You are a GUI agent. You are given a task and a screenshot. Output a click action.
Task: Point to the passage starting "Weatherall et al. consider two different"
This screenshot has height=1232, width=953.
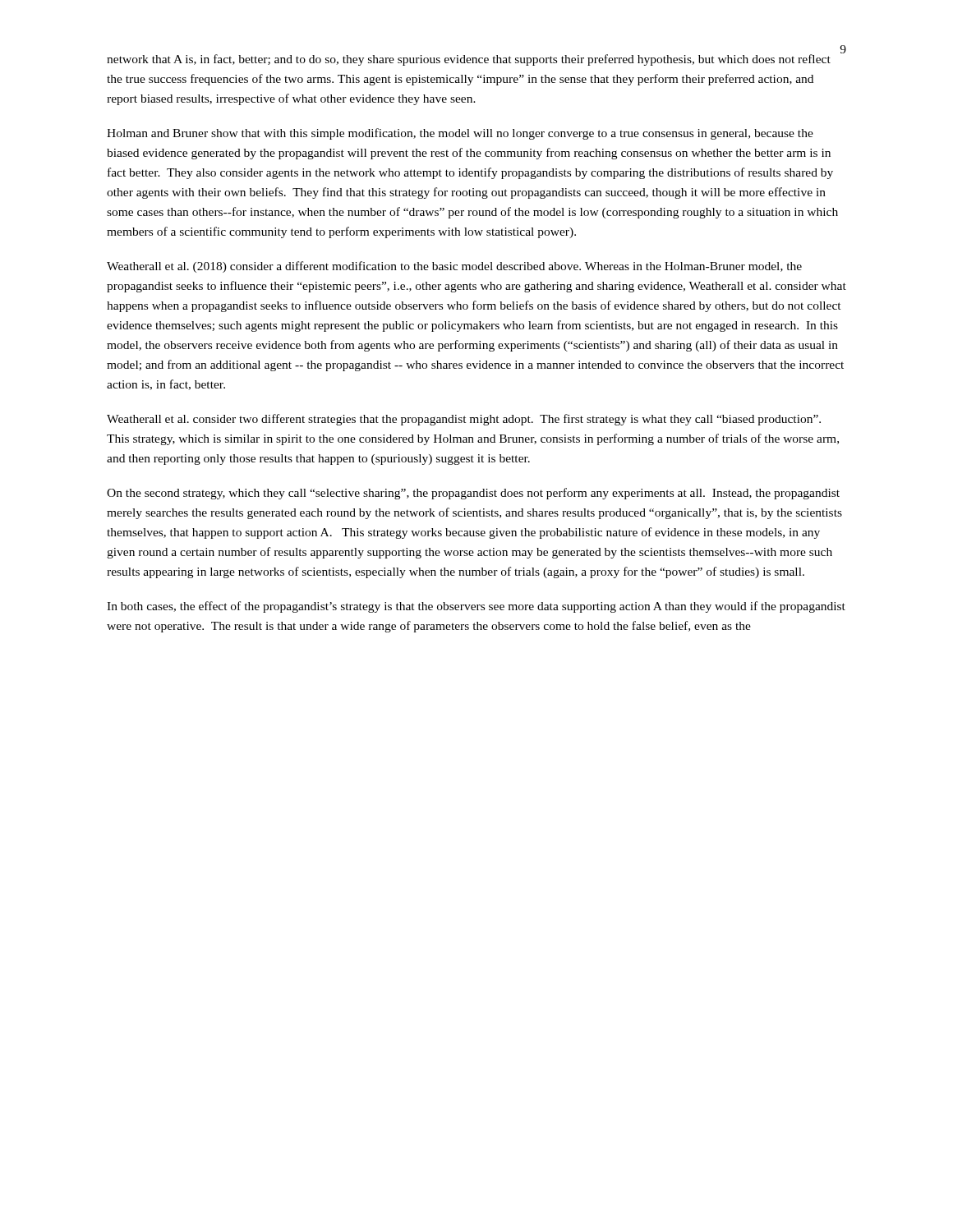click(473, 438)
